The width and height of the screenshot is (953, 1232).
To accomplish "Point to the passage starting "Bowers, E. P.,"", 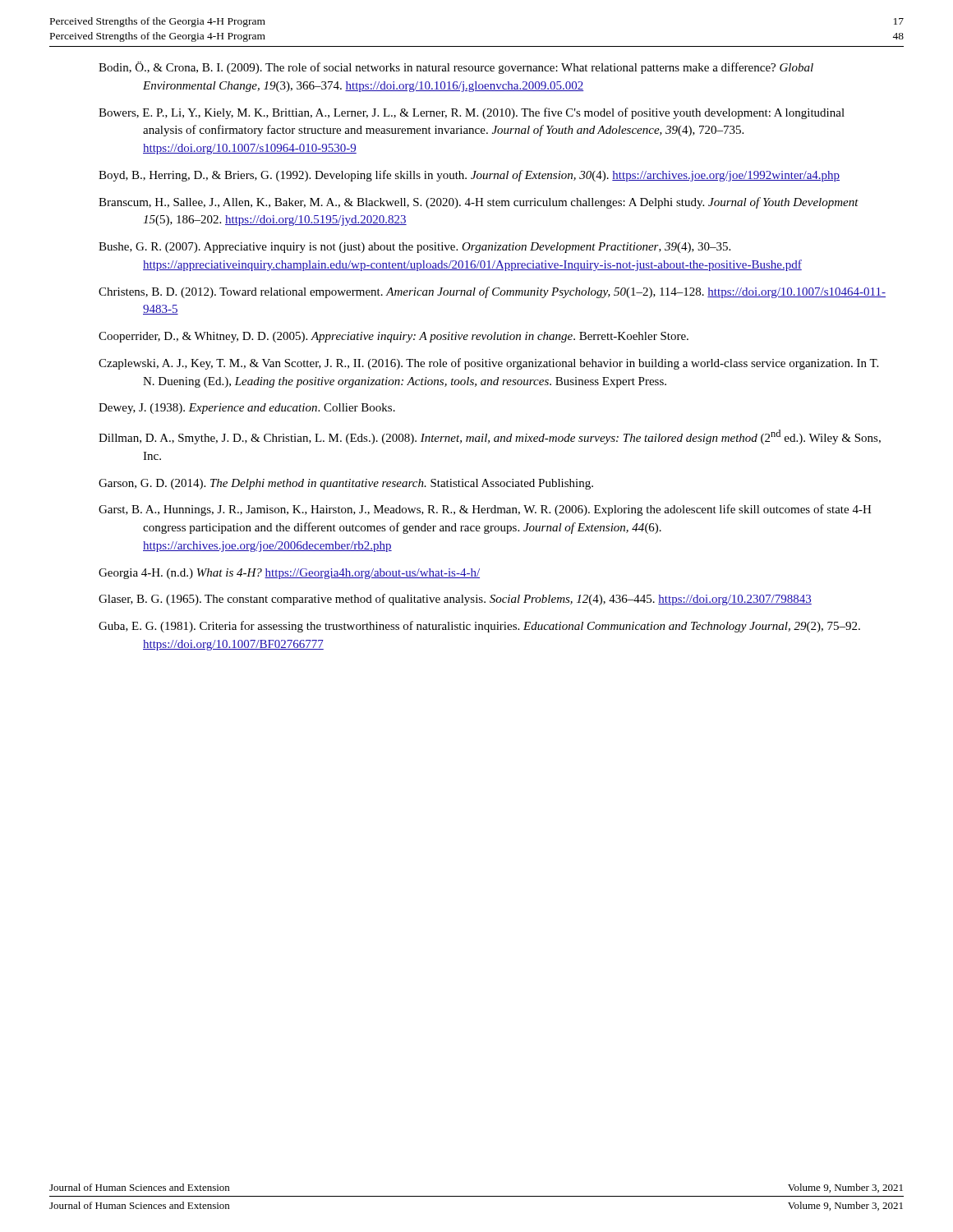I will (x=472, y=130).
